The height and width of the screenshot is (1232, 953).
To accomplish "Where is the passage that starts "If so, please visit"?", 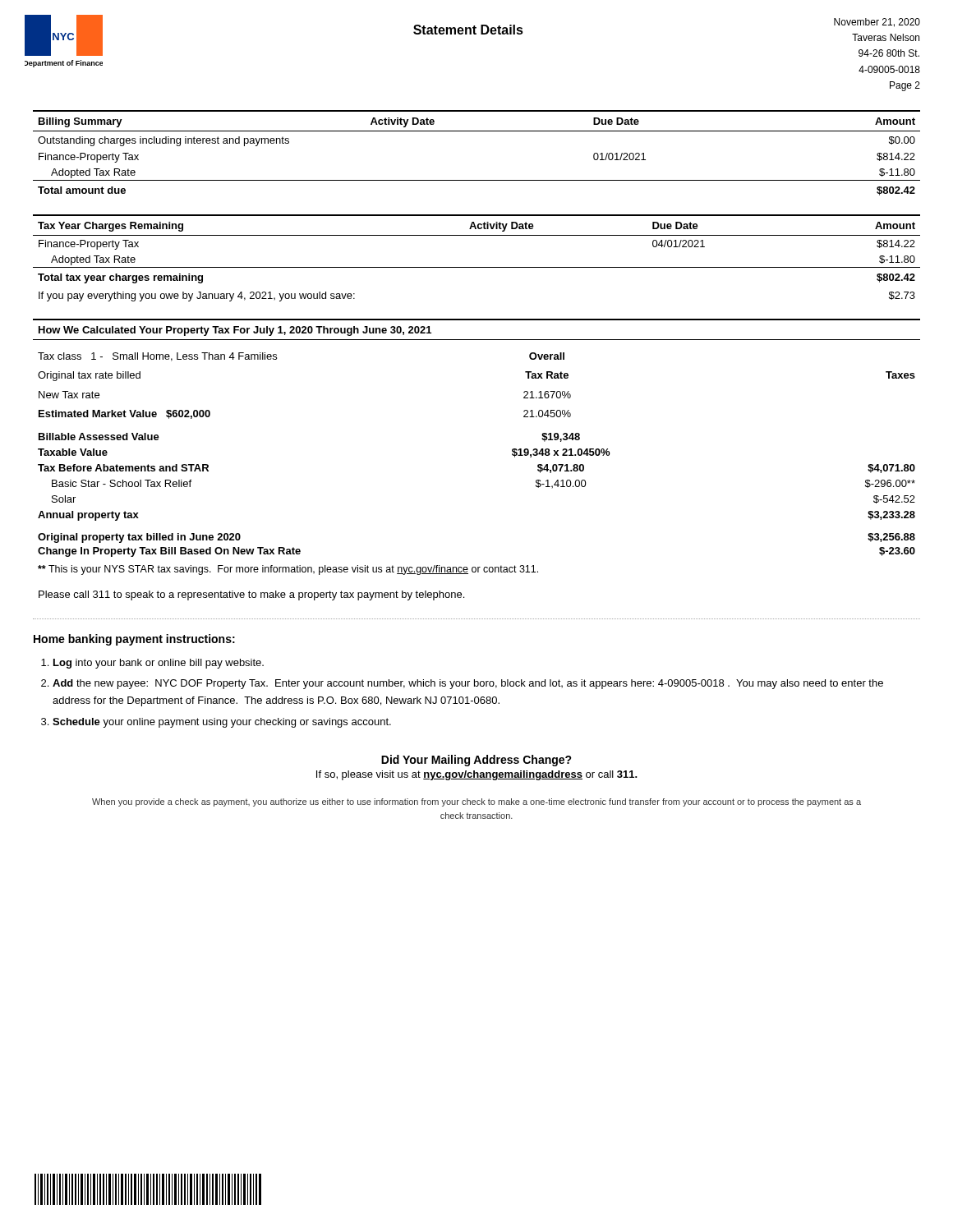I will 476,774.
